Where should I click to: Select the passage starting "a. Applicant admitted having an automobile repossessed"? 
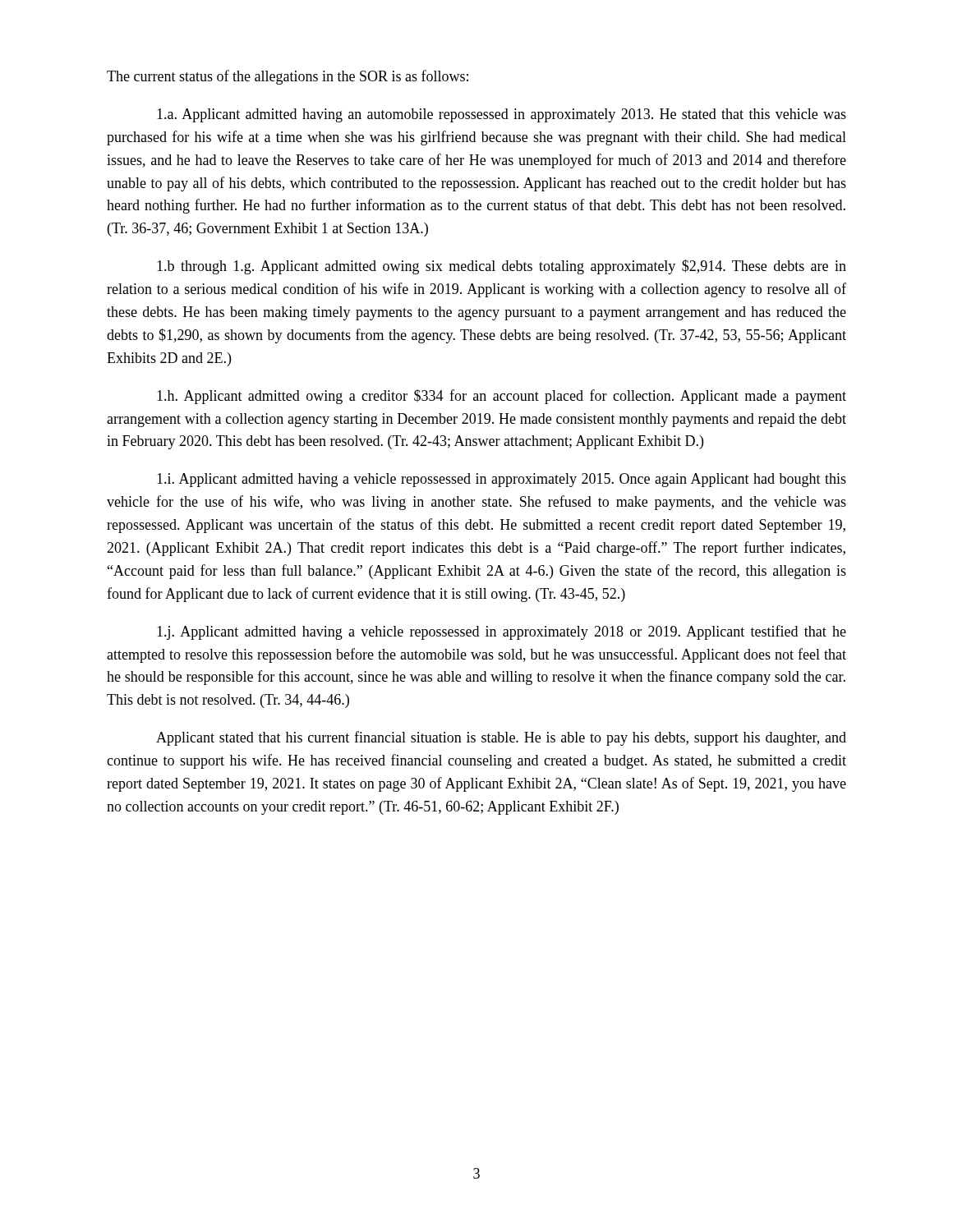476,171
